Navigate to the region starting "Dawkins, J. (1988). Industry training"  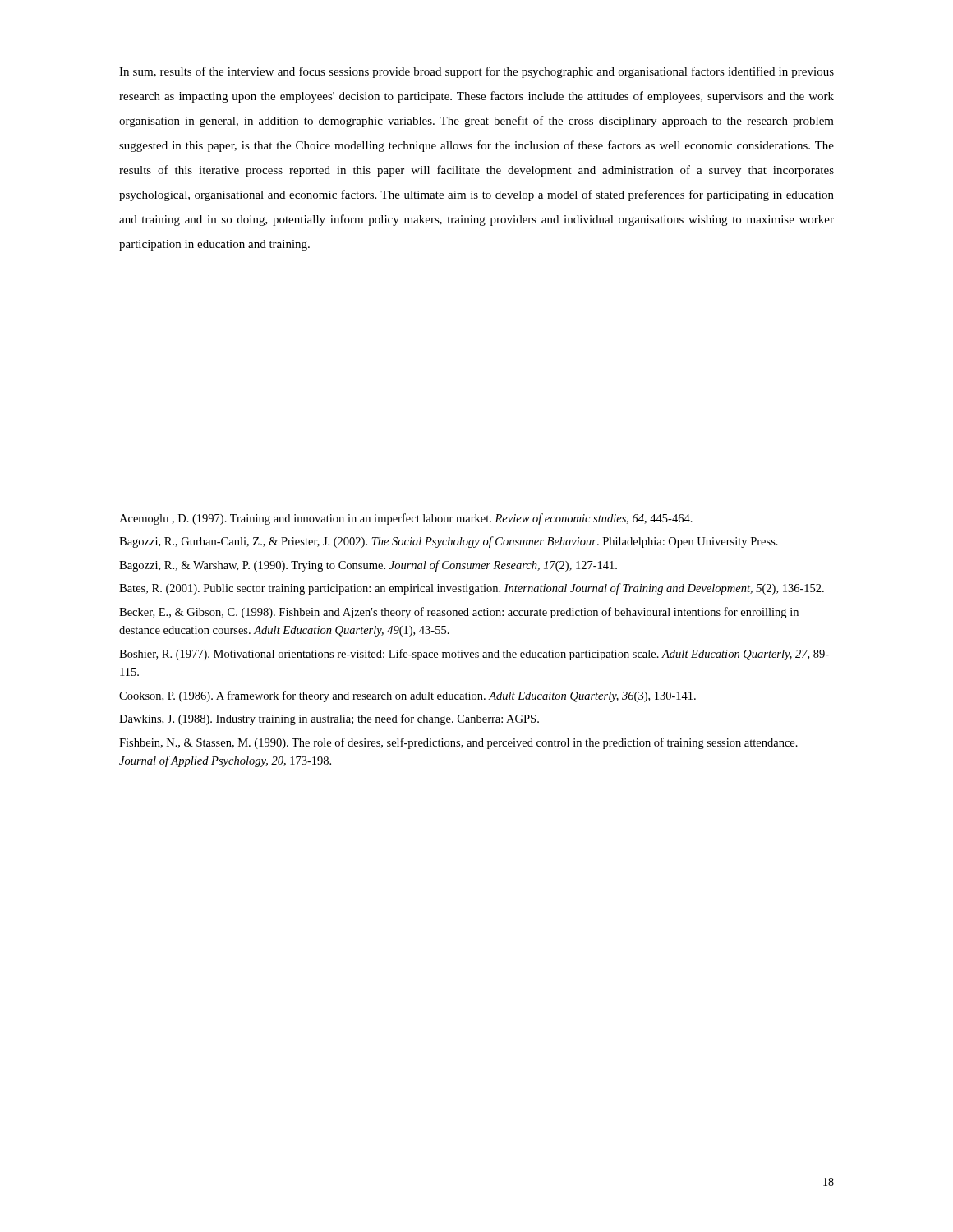coord(329,719)
